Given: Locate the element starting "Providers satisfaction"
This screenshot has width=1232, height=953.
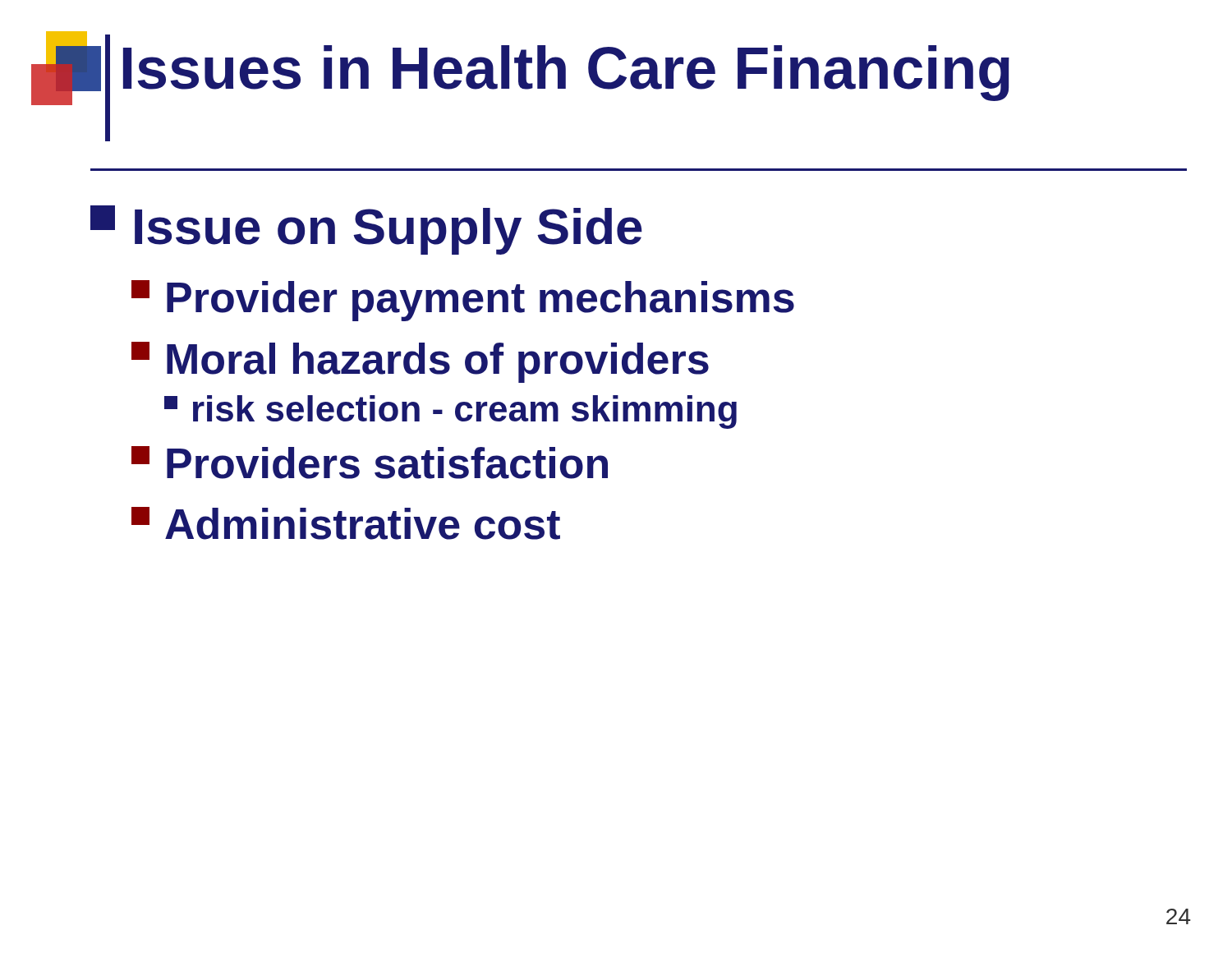Looking at the screenshot, I should pyautogui.click(x=371, y=463).
